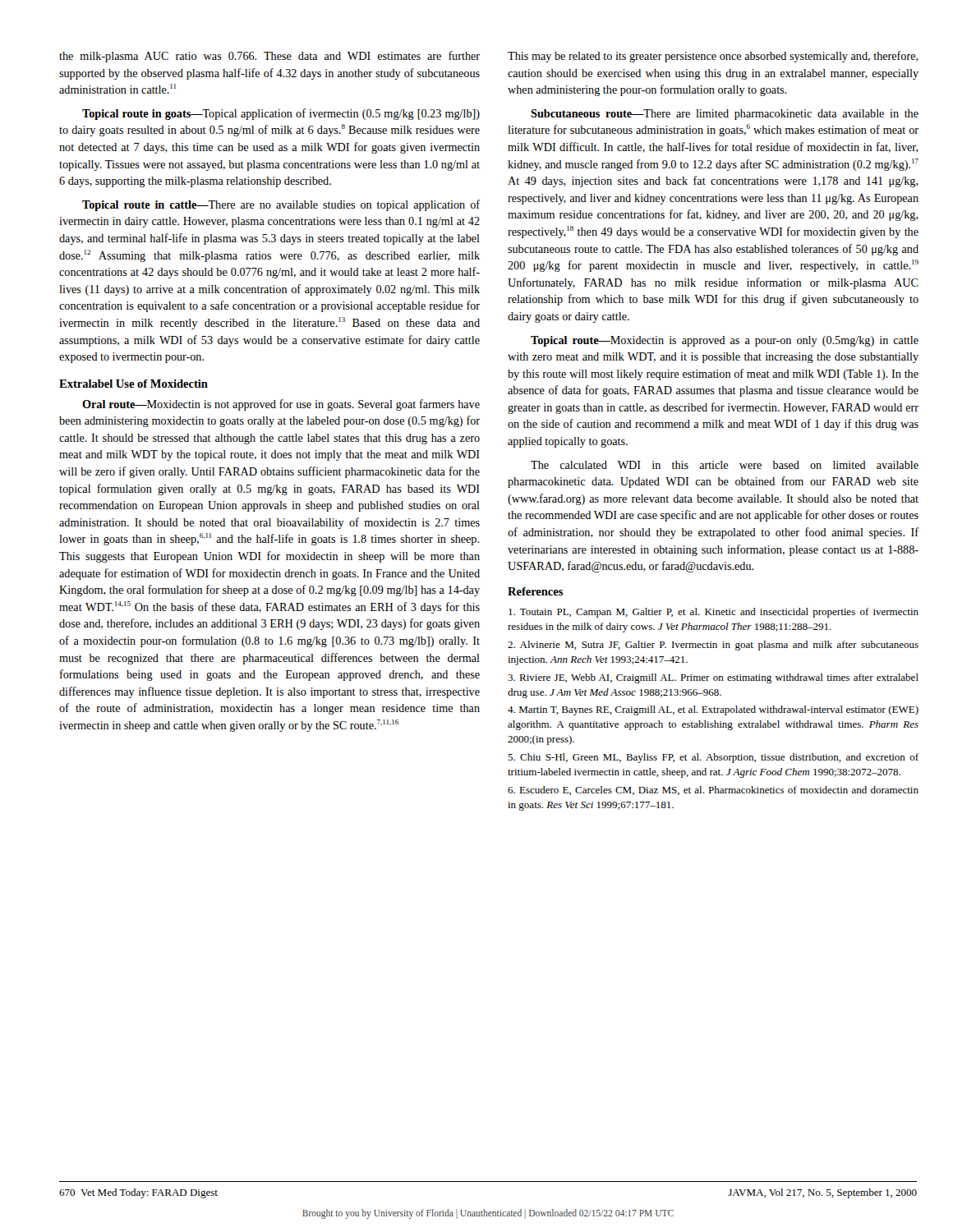
Task: Where is the passage that starts "Topical route in goats—Topical application of"?
Action: click(269, 147)
